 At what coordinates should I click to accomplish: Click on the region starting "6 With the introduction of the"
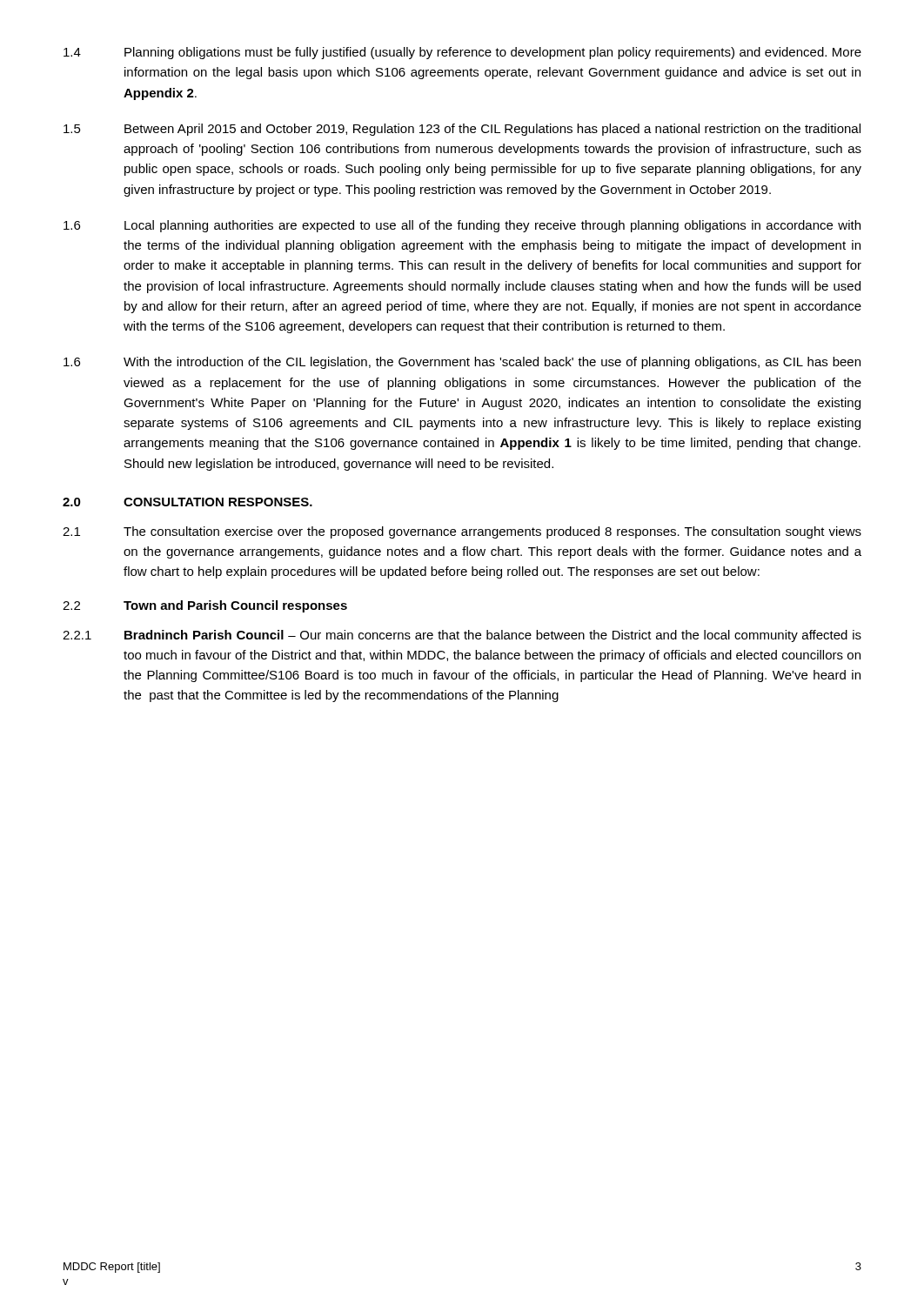tap(462, 412)
